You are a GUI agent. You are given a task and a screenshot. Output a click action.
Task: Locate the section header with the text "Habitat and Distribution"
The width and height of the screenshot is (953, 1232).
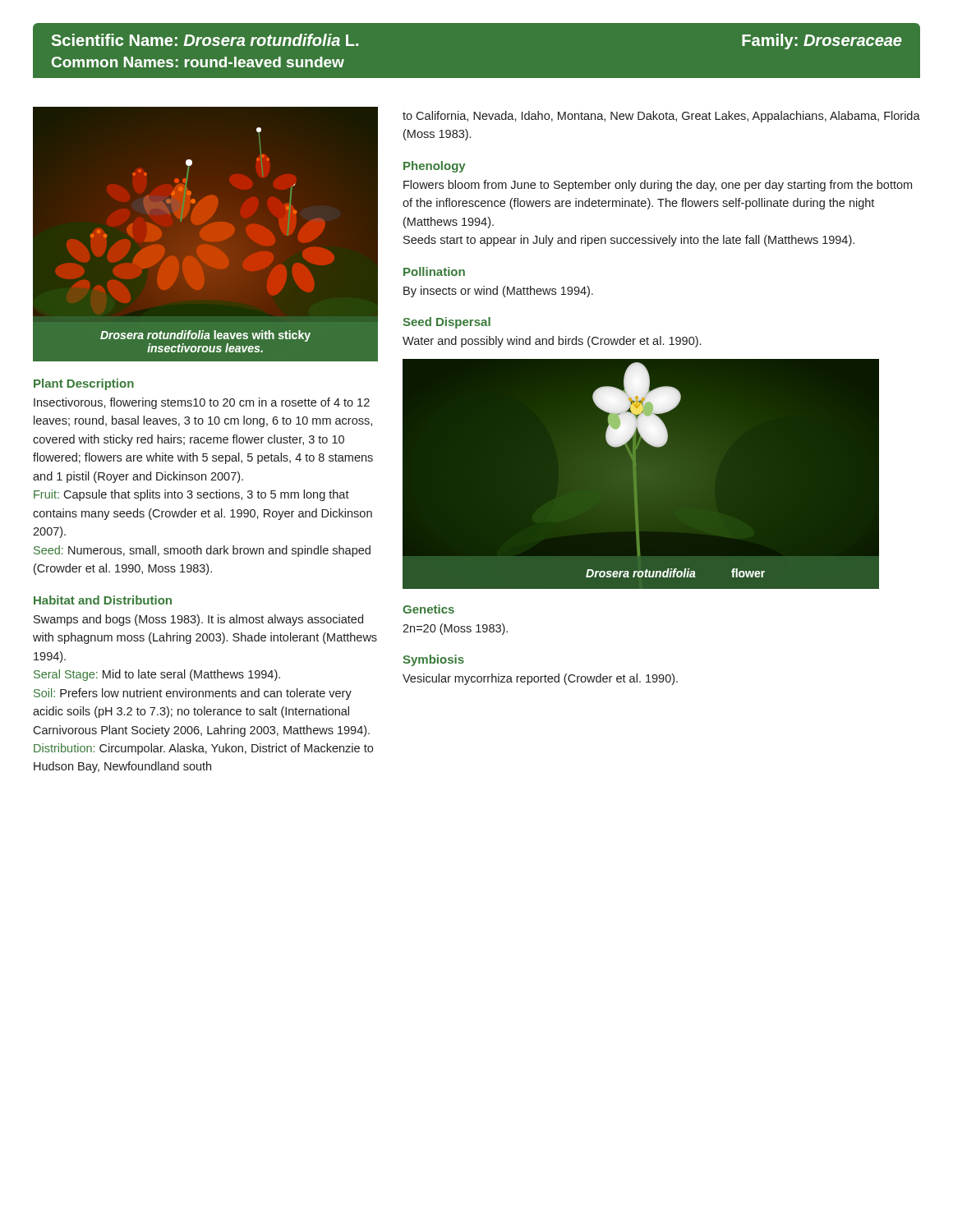(x=103, y=600)
